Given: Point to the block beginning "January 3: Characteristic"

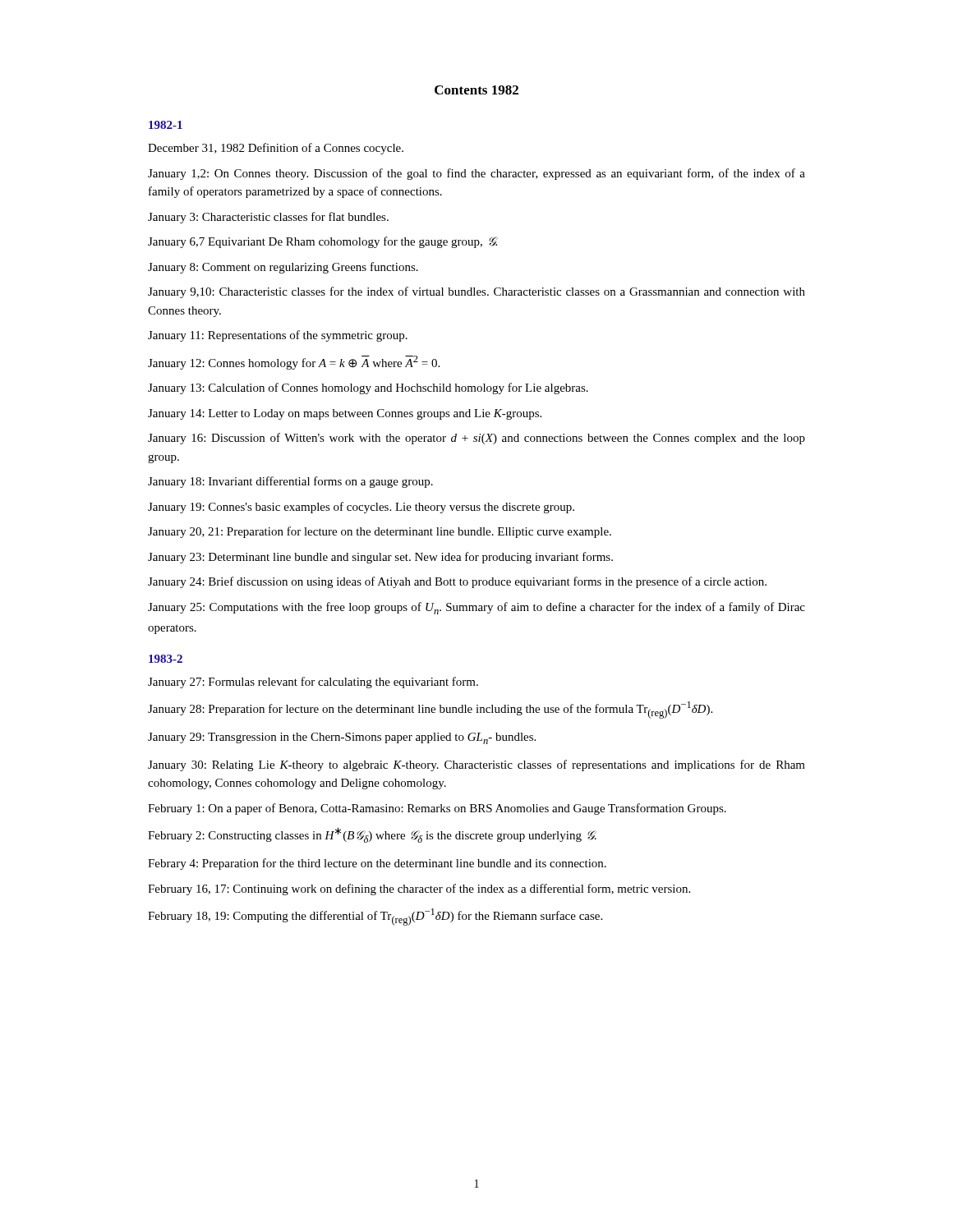Looking at the screenshot, I should click(269, 216).
